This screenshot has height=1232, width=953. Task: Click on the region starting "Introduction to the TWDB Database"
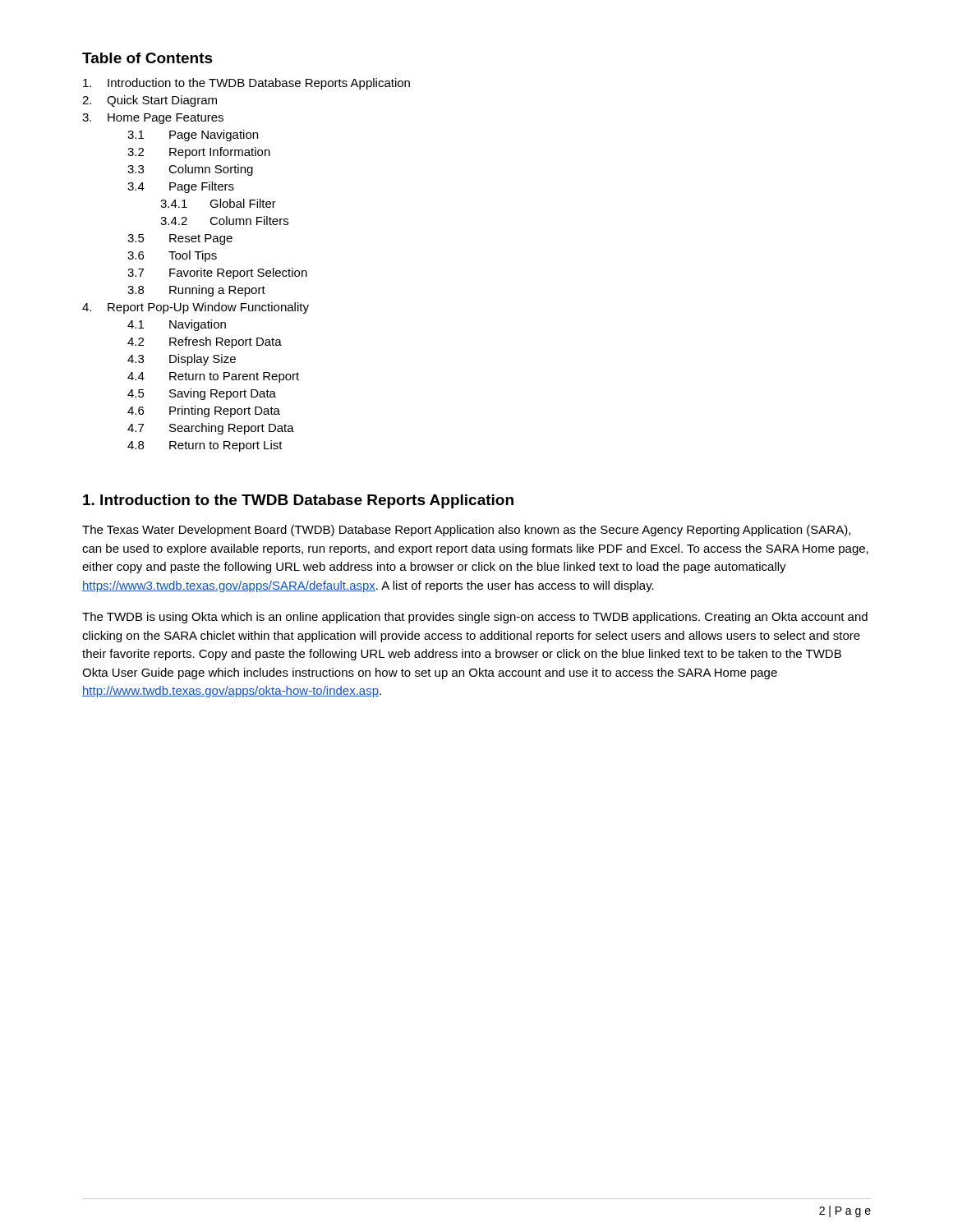point(246,83)
